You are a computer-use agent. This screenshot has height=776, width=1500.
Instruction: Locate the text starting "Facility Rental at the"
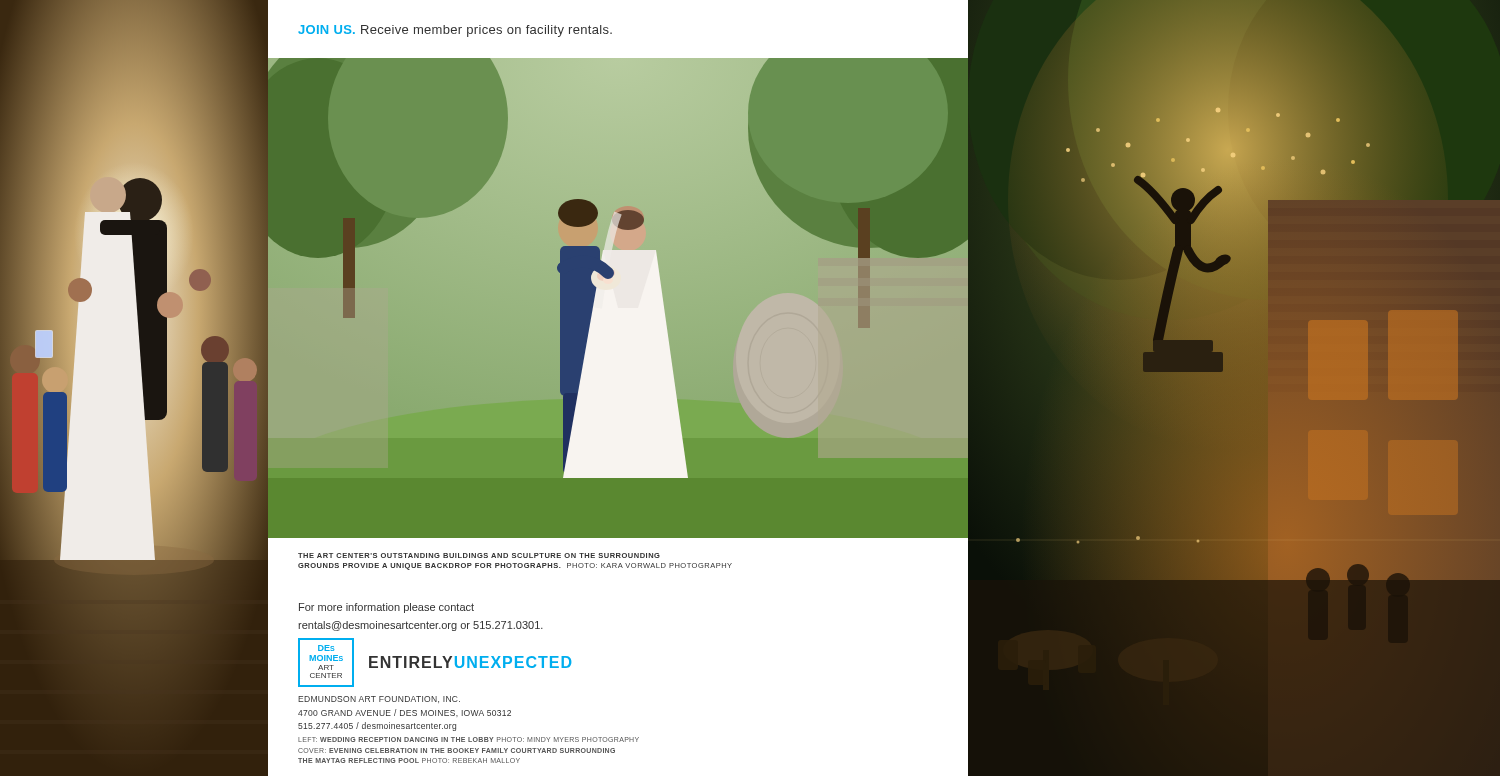click(1207, 23)
